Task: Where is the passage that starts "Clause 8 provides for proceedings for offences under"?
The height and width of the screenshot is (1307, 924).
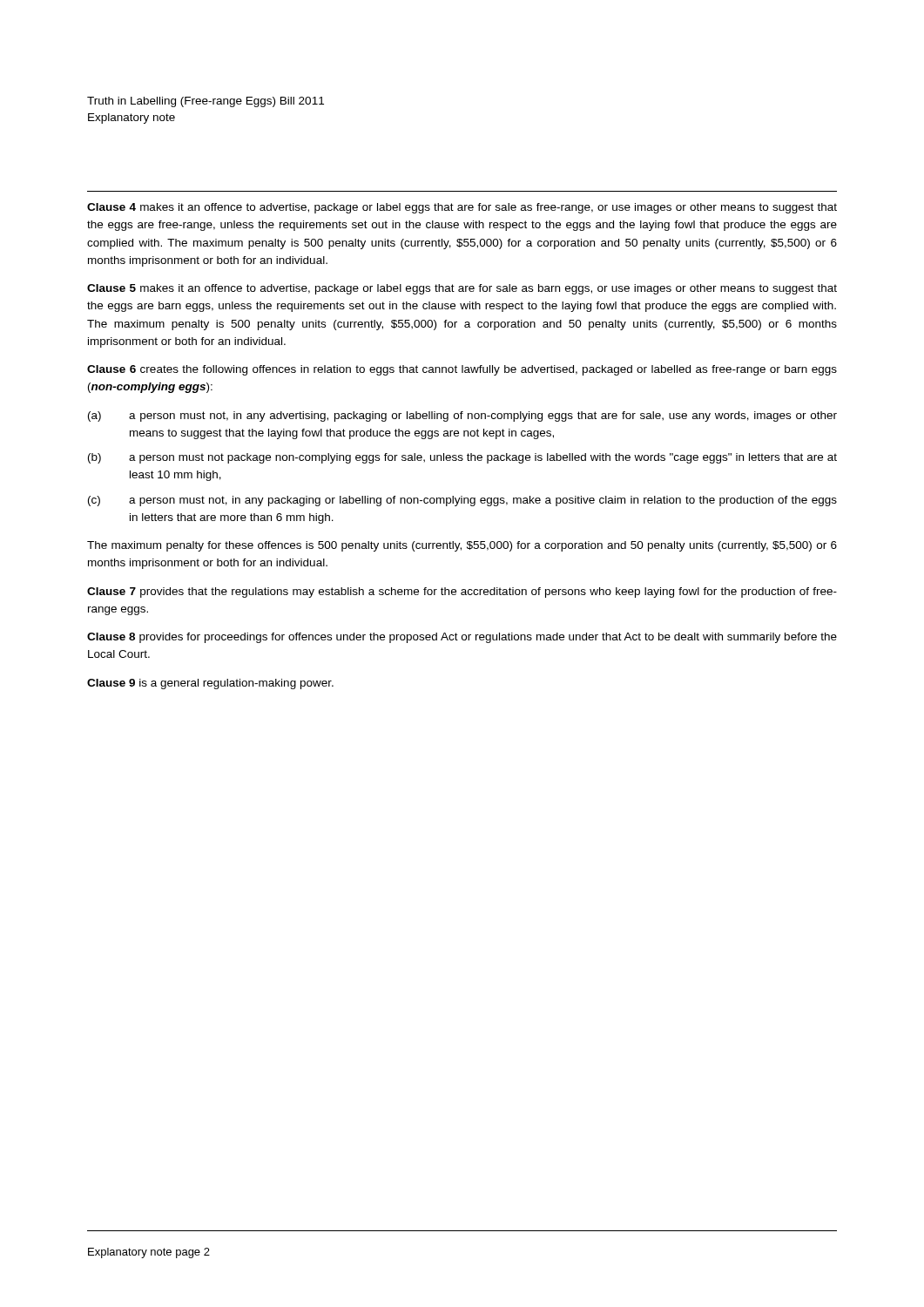Action: click(x=462, y=645)
